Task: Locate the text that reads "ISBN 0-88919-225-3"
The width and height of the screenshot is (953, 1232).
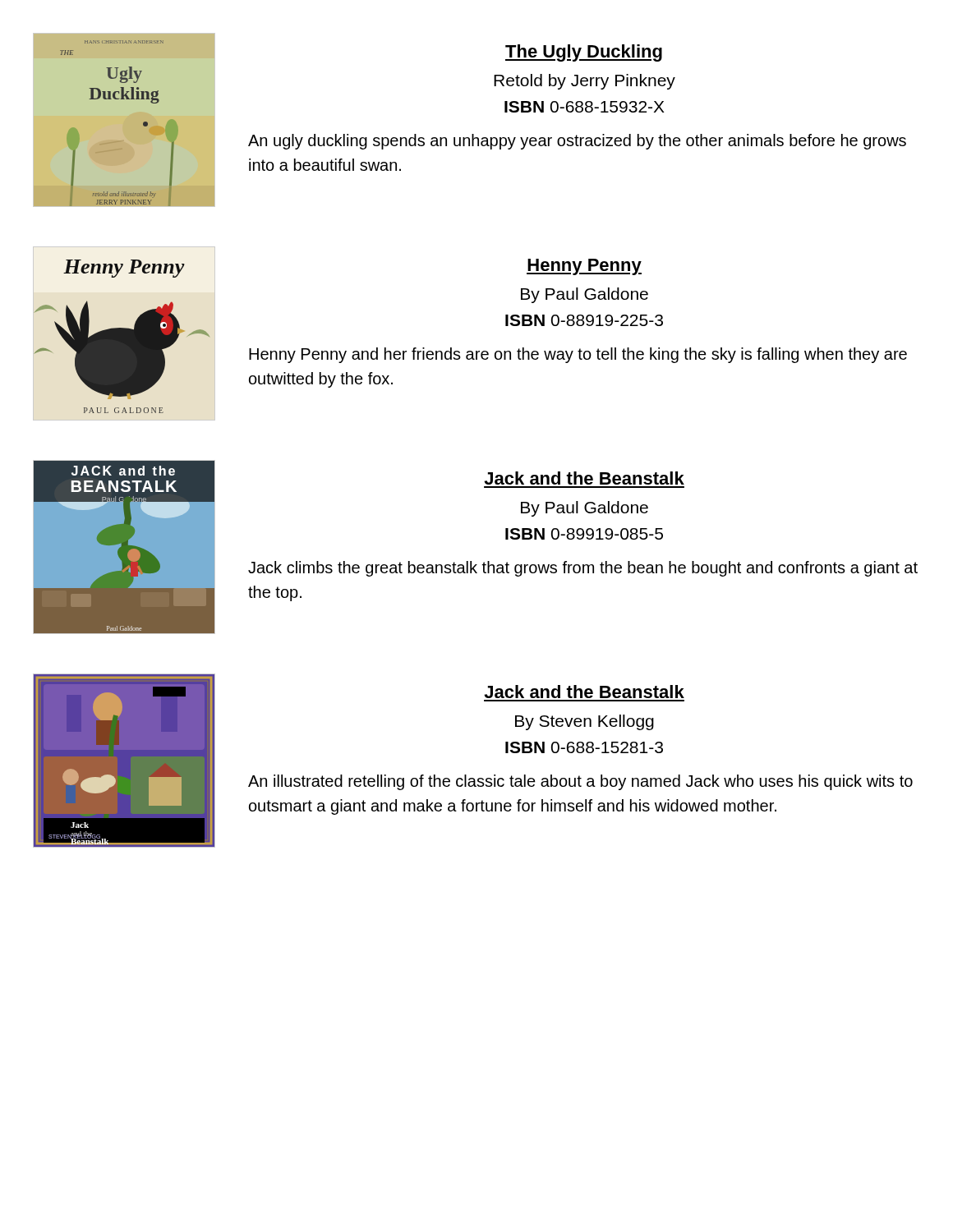Action: coord(584,320)
